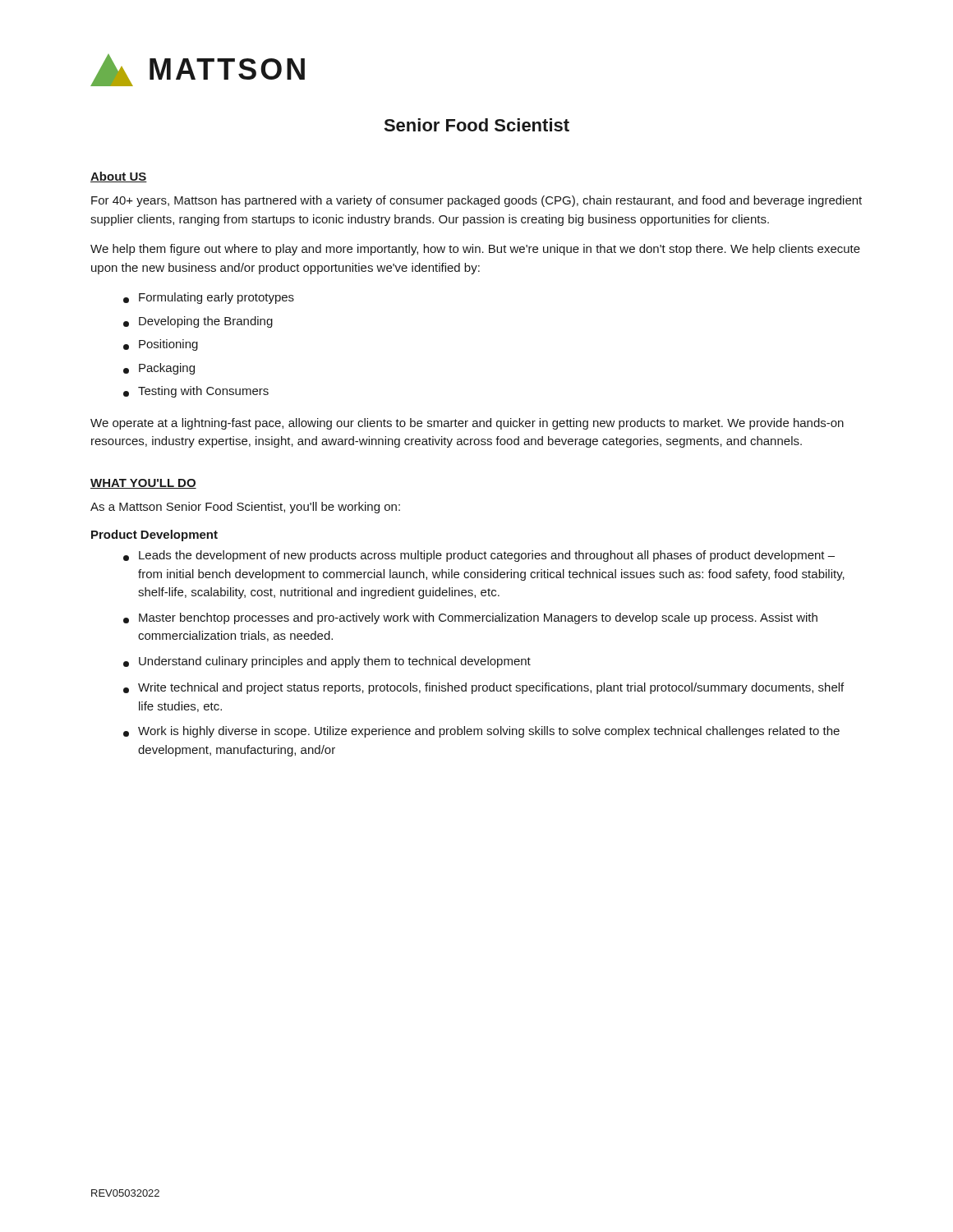The height and width of the screenshot is (1232, 953).
Task: Point to the block starting "Work is highly diverse in scope. Utilize experience"
Action: point(493,740)
